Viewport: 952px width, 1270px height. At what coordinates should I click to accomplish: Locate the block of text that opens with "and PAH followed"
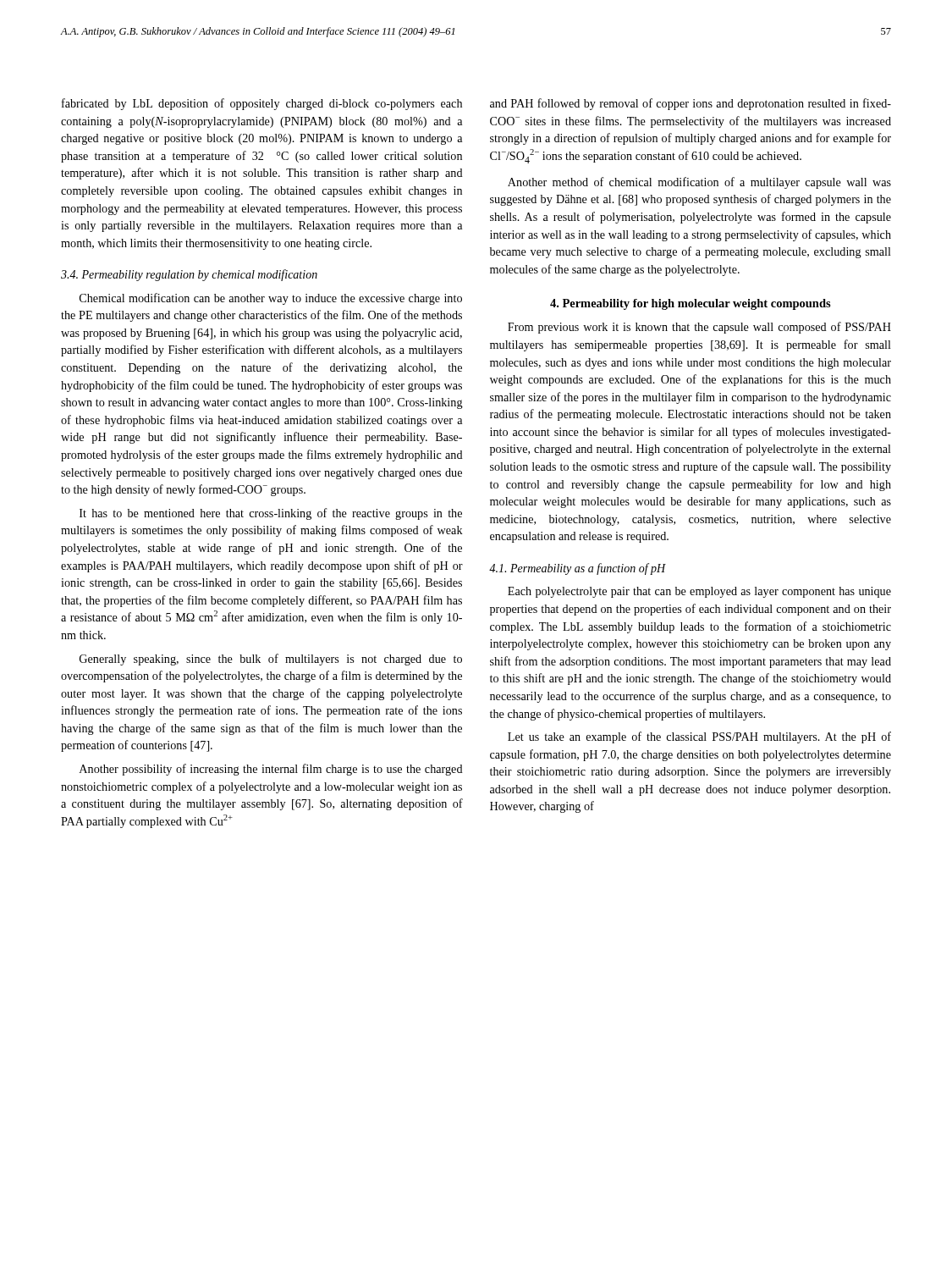click(690, 186)
